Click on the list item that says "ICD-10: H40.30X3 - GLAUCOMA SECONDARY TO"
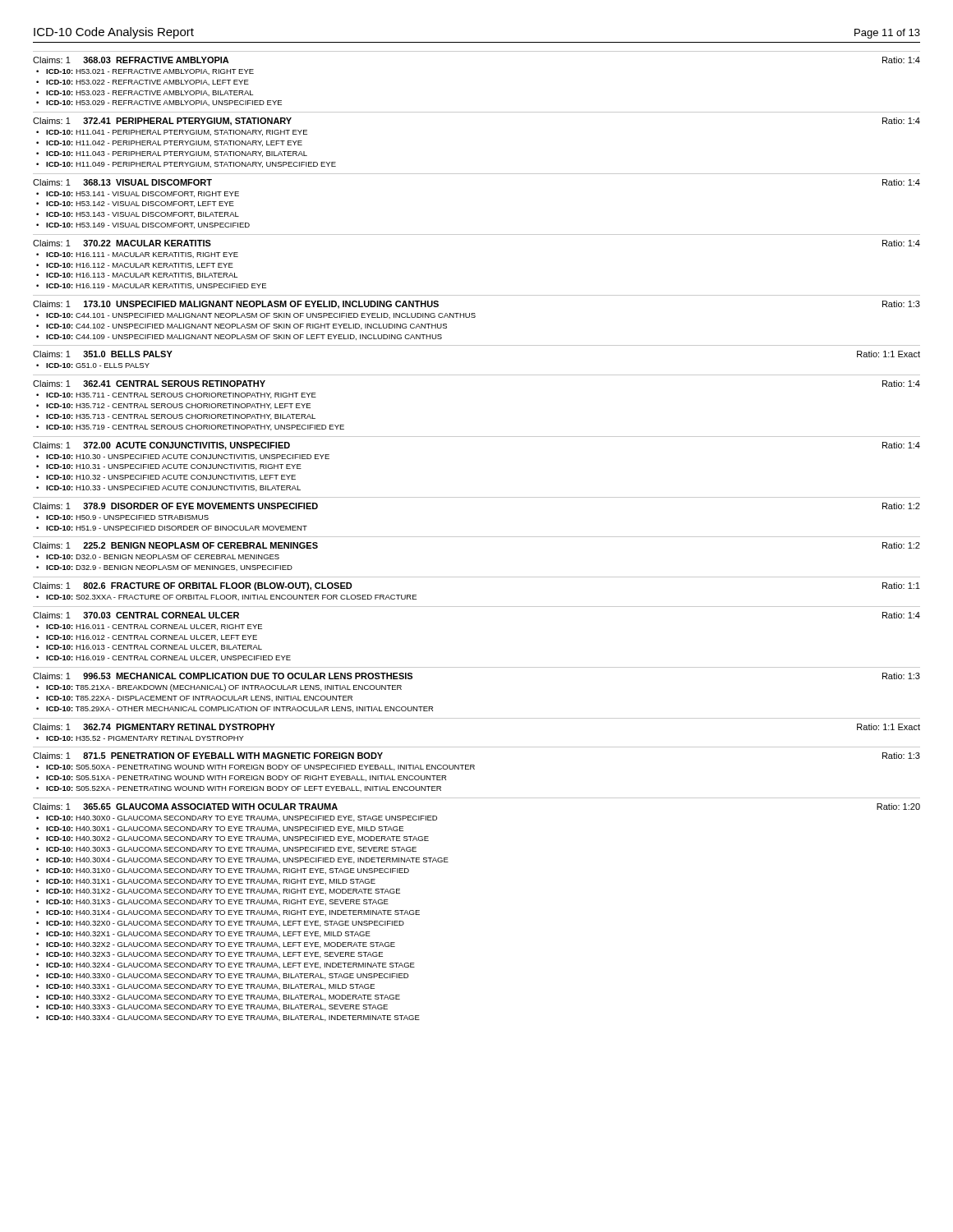This screenshot has height=1232, width=953. click(x=231, y=849)
